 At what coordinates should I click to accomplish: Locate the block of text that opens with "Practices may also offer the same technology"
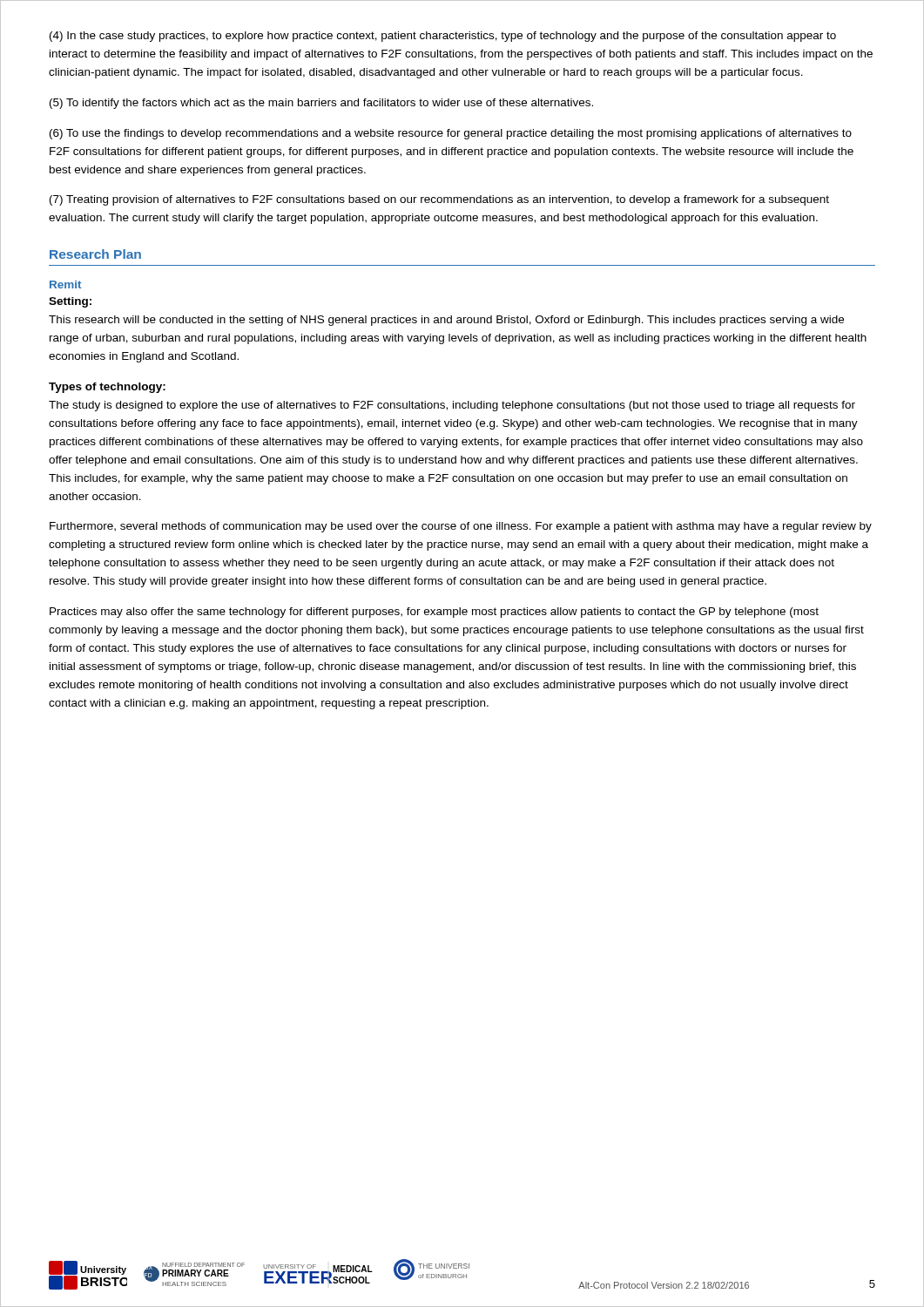[456, 657]
